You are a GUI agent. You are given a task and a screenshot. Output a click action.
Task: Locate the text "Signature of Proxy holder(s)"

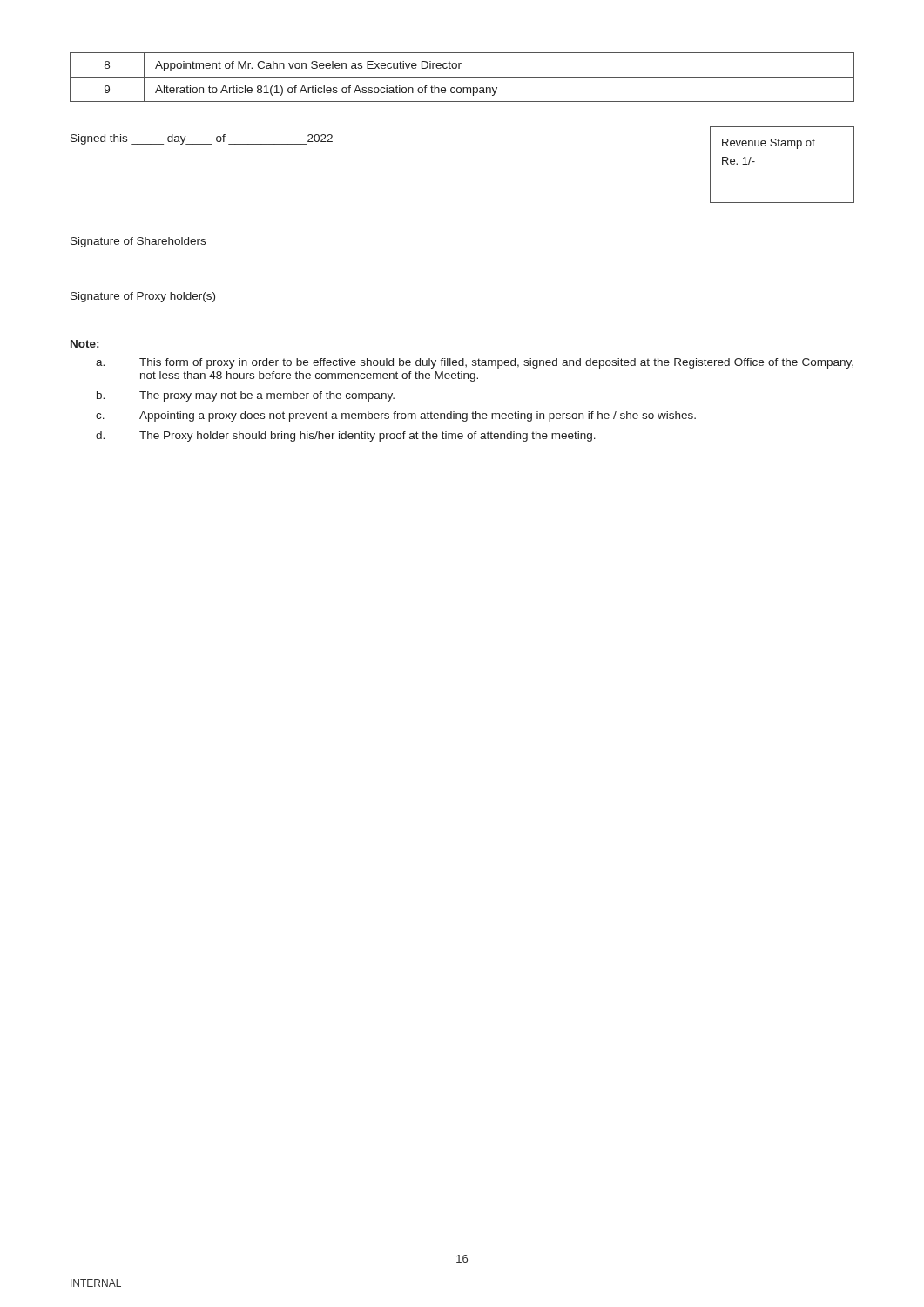click(x=143, y=296)
